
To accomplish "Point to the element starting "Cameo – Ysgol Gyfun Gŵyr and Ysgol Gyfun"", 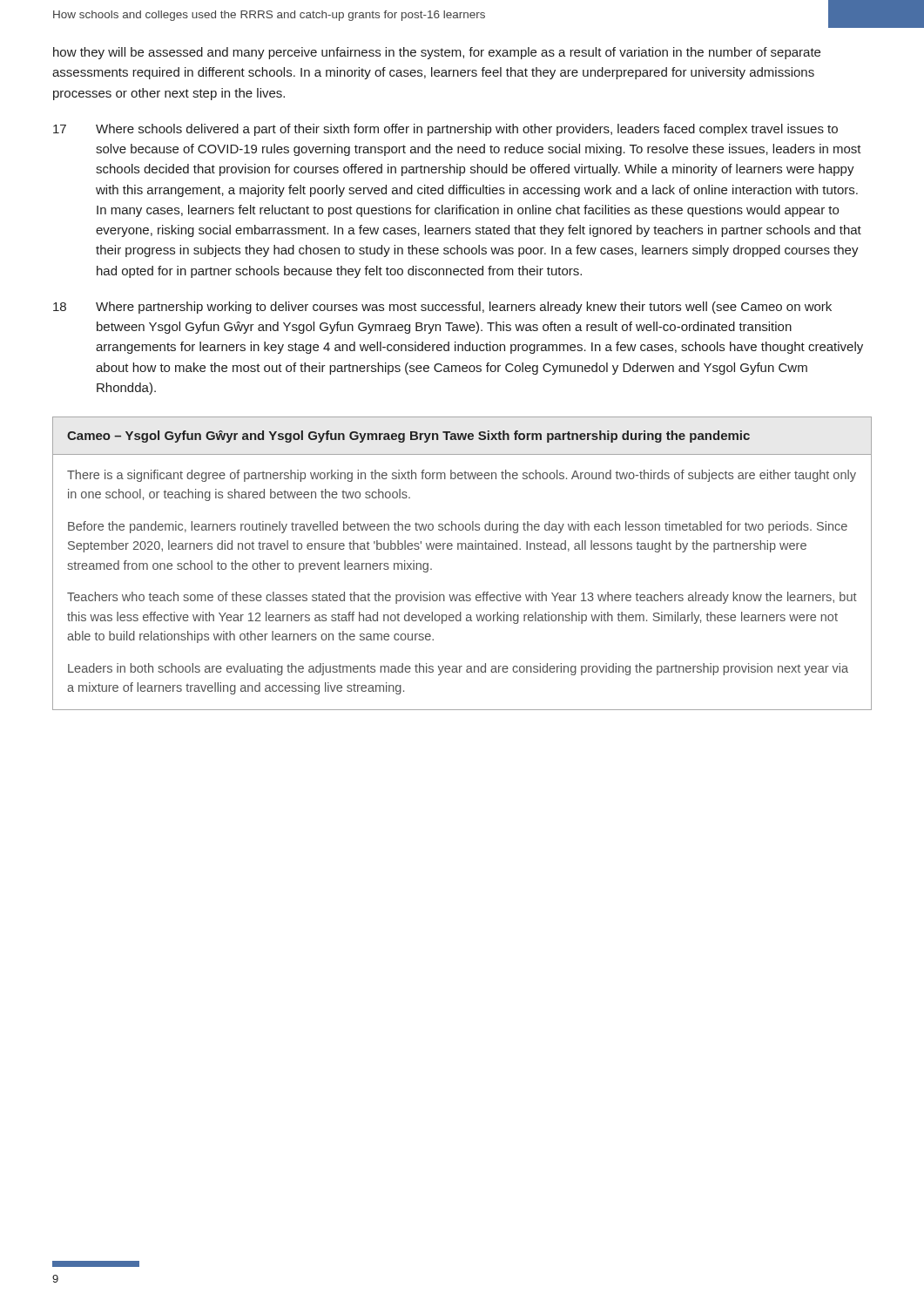I will point(409,435).
